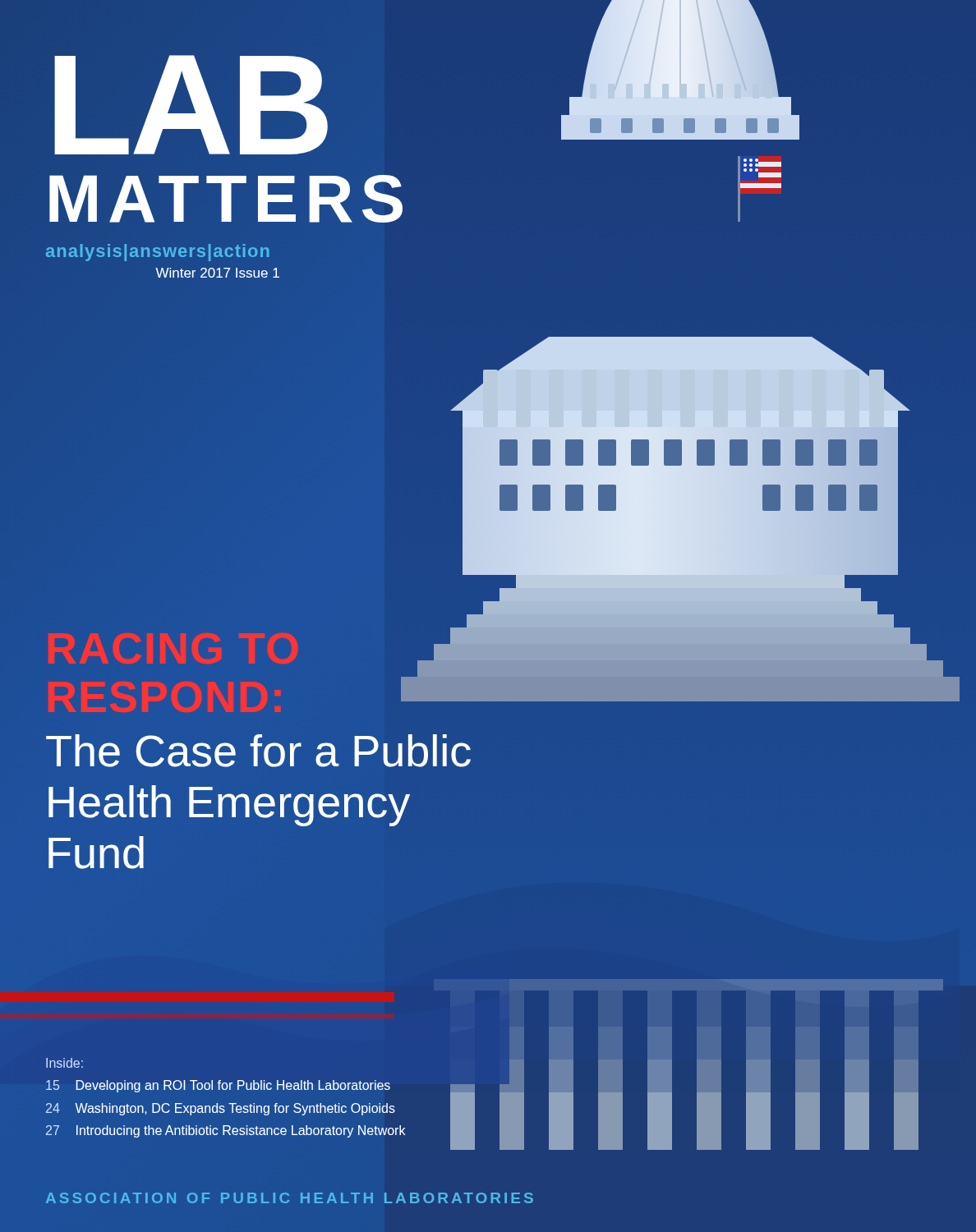Select the element starting "27 Introducing the Antibiotic Resistance Laboratory"

[225, 1130]
